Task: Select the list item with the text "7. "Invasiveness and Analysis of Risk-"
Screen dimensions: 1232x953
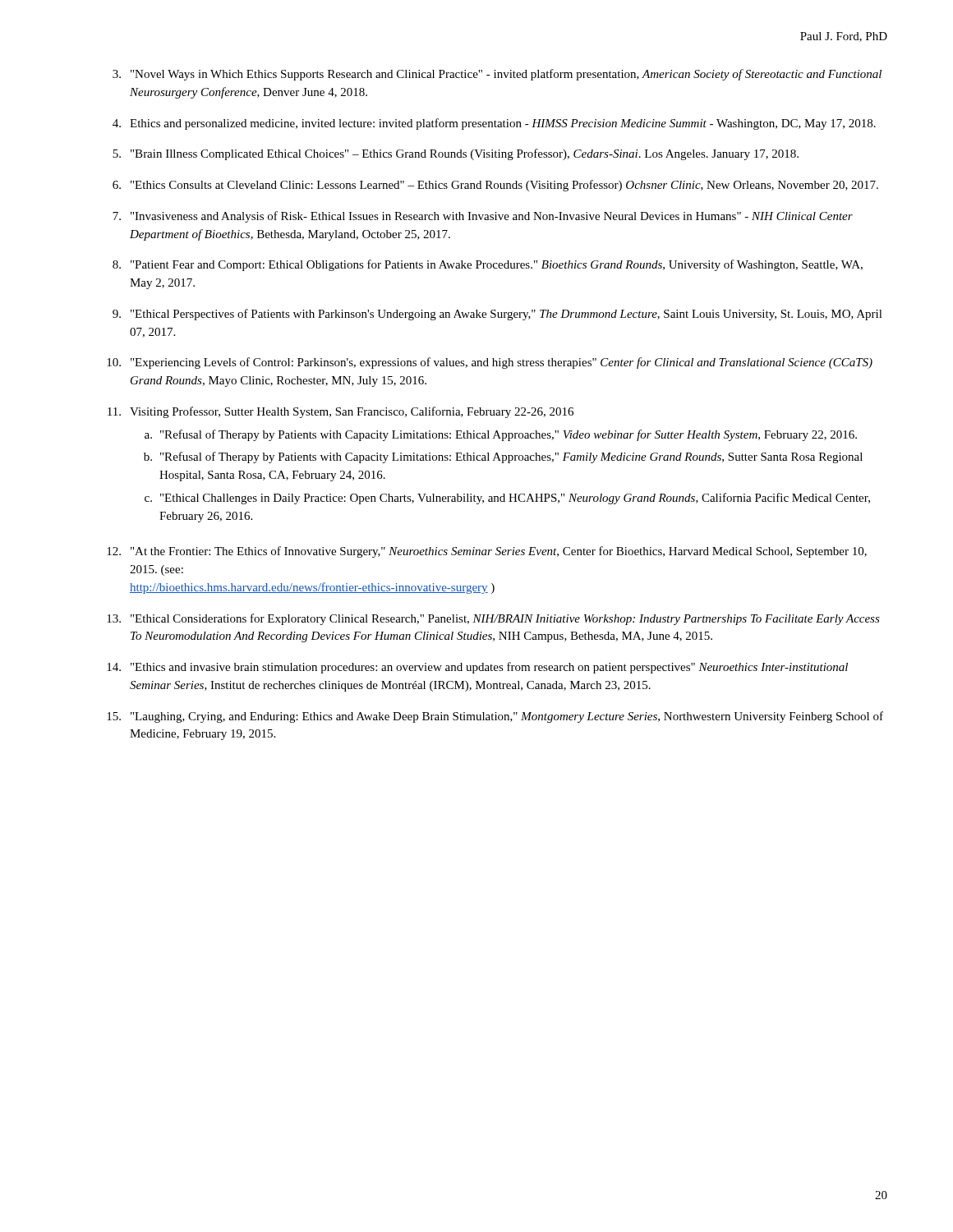Action: click(x=489, y=225)
